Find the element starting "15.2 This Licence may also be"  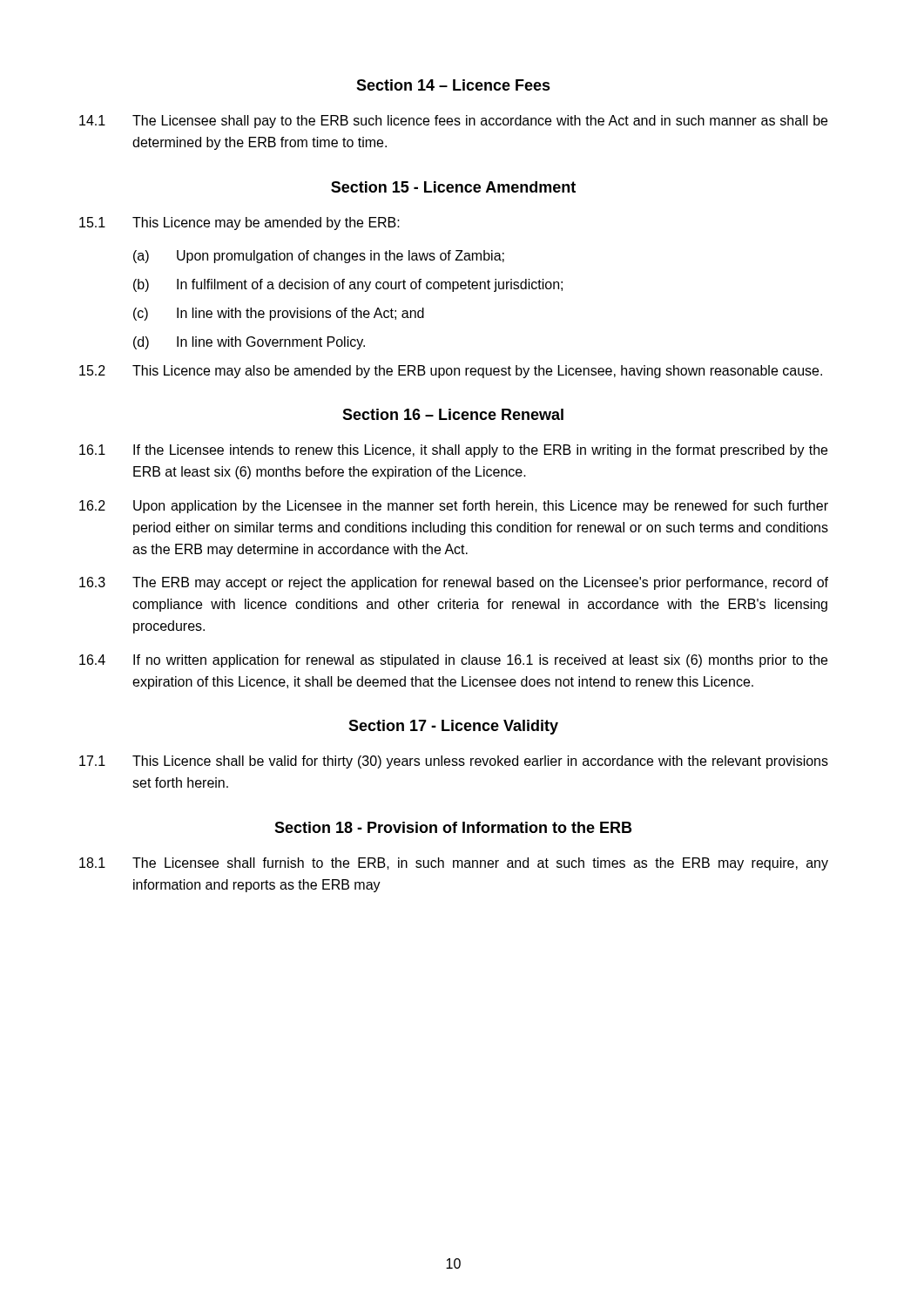pyautogui.click(x=453, y=371)
